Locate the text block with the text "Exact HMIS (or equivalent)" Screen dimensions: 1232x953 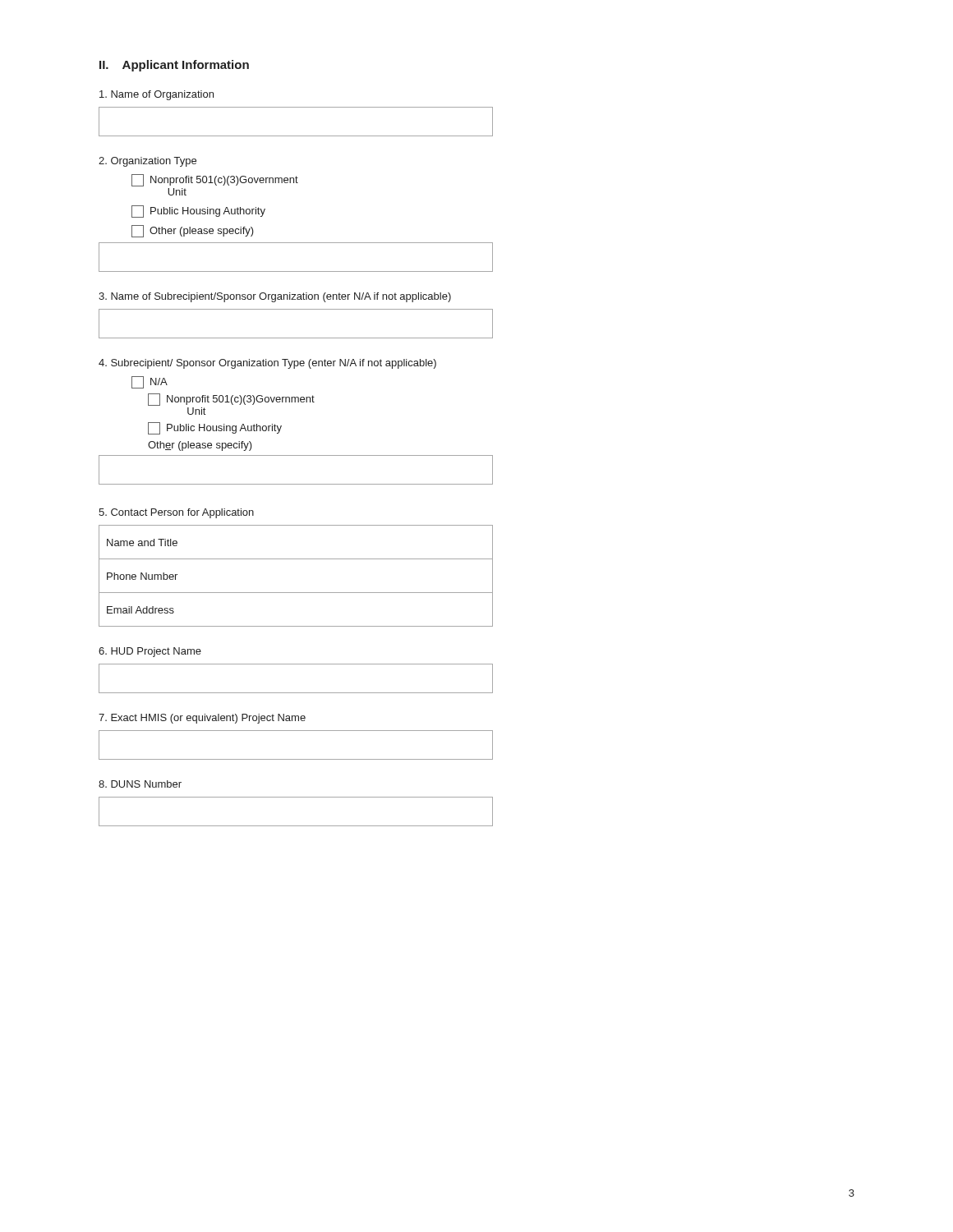coord(202,717)
